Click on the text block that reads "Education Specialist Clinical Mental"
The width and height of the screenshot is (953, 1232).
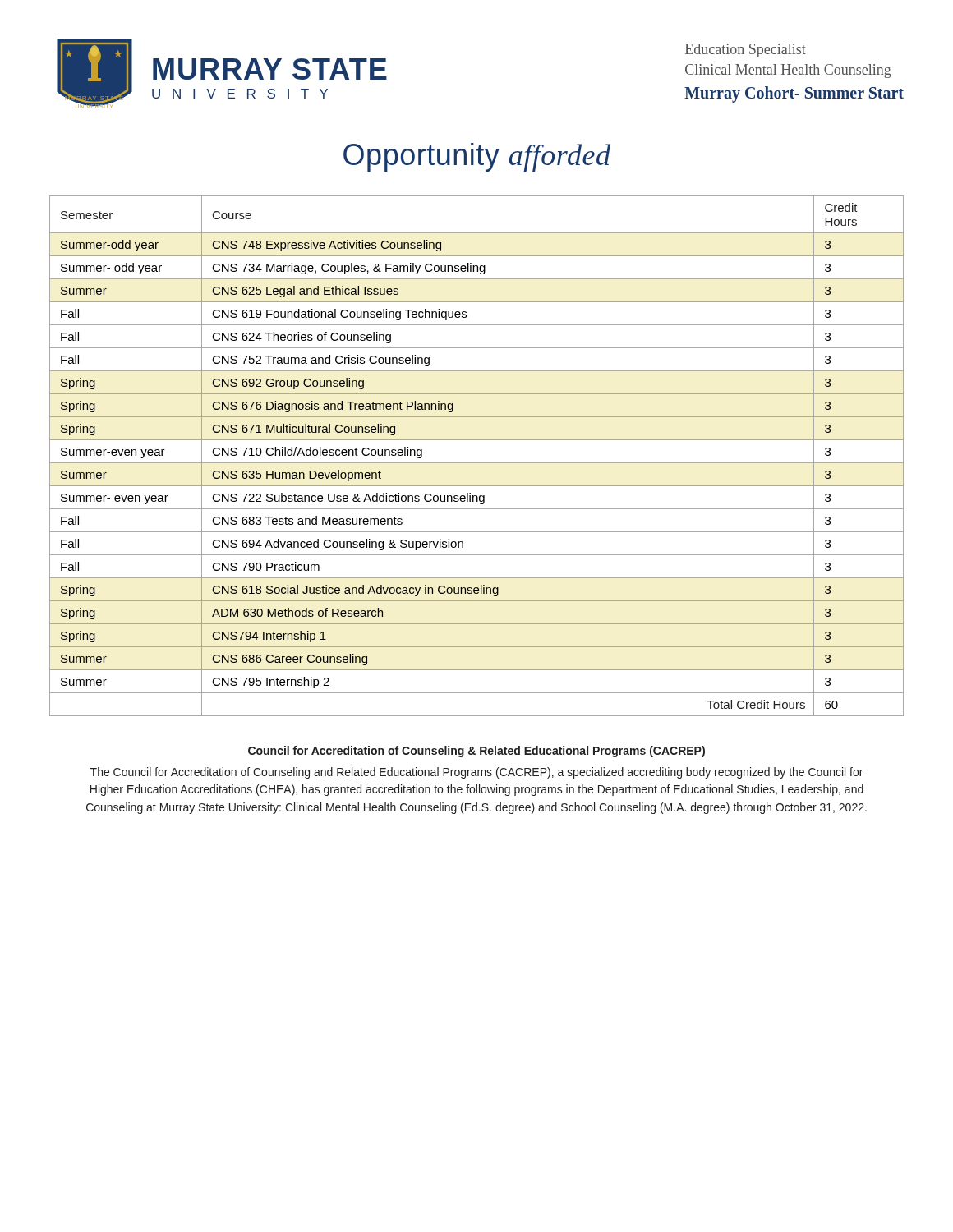coord(794,72)
